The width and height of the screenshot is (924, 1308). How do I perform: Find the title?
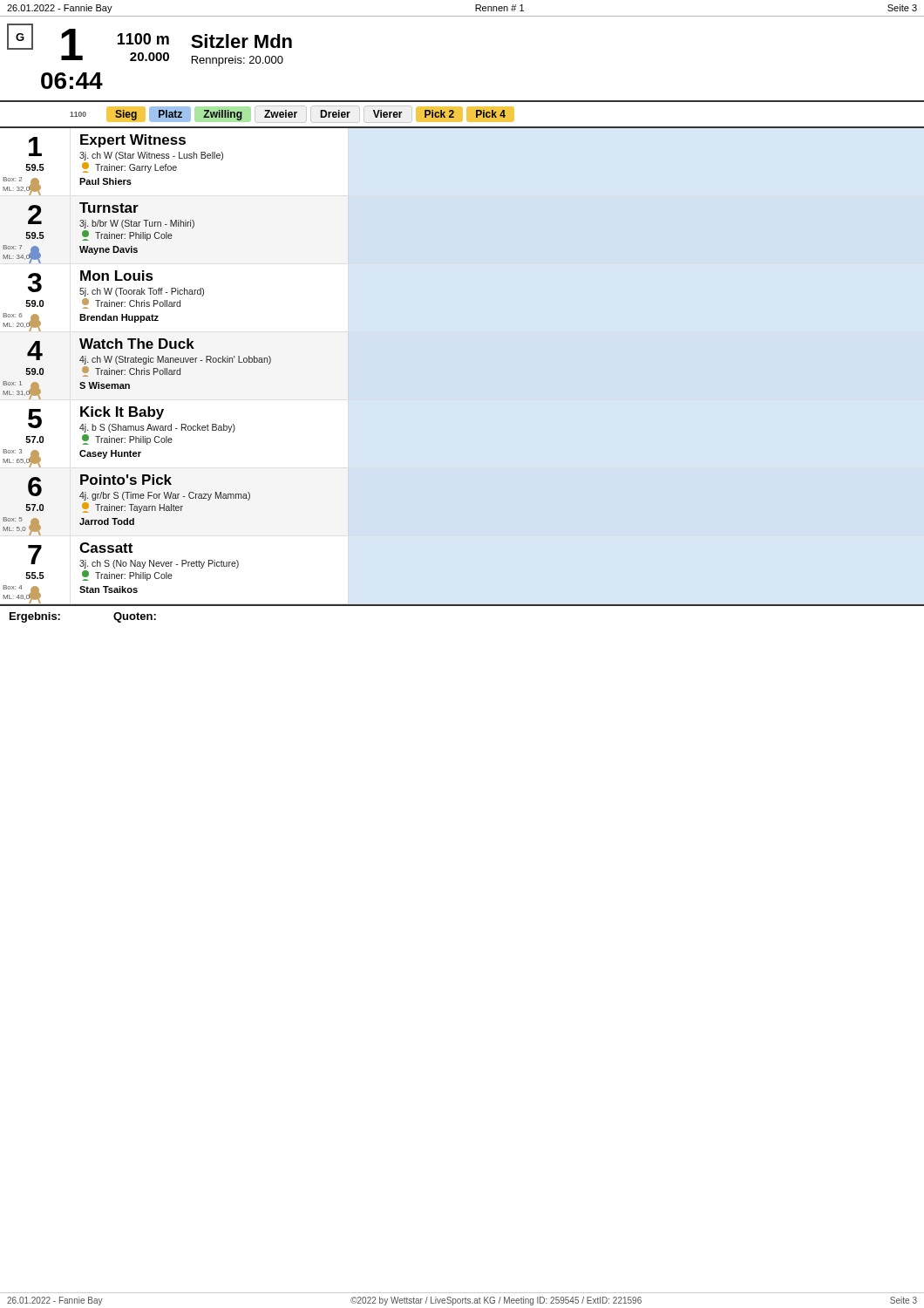pos(150,57)
